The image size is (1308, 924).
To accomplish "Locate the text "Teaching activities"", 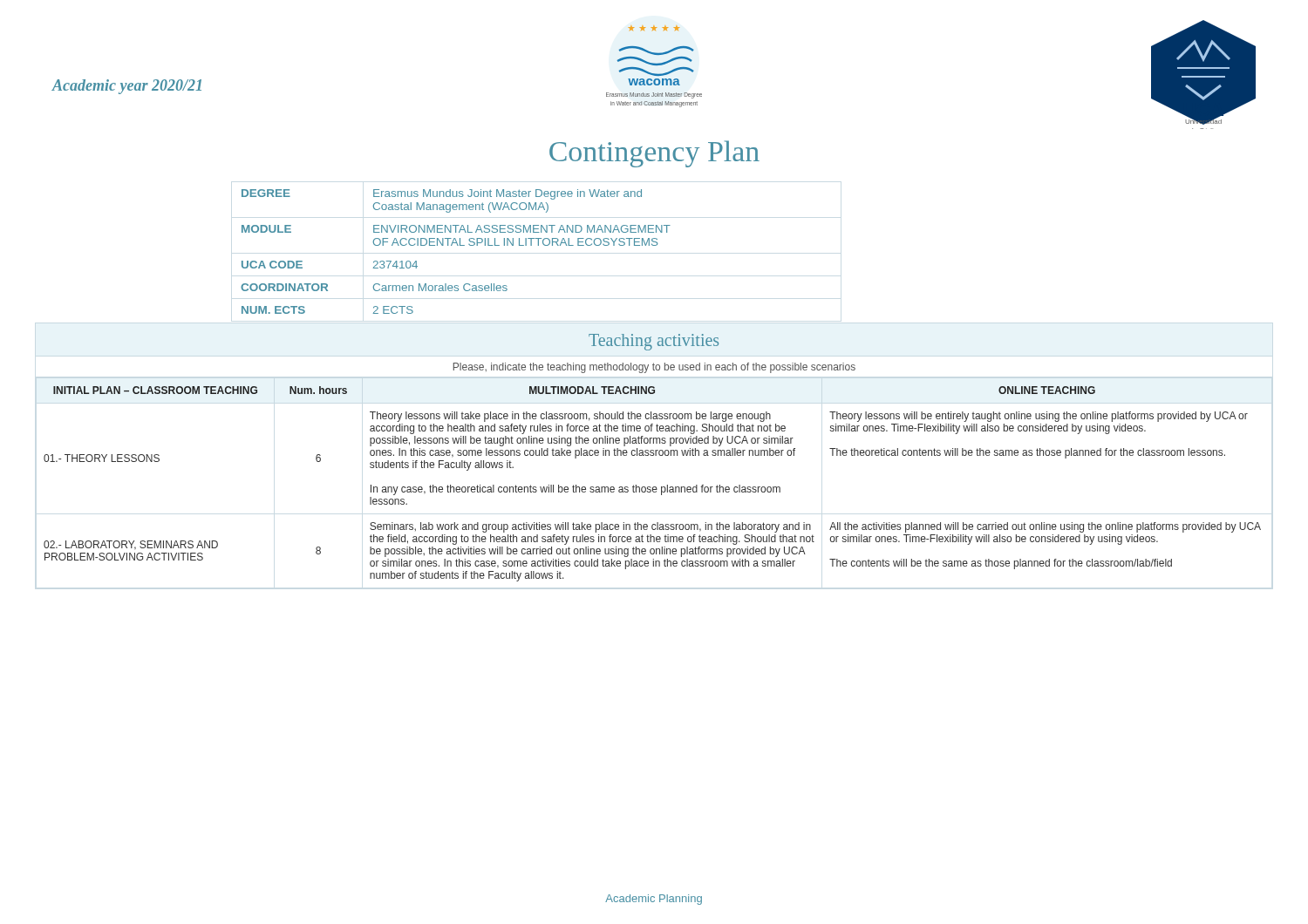I will tap(654, 340).
